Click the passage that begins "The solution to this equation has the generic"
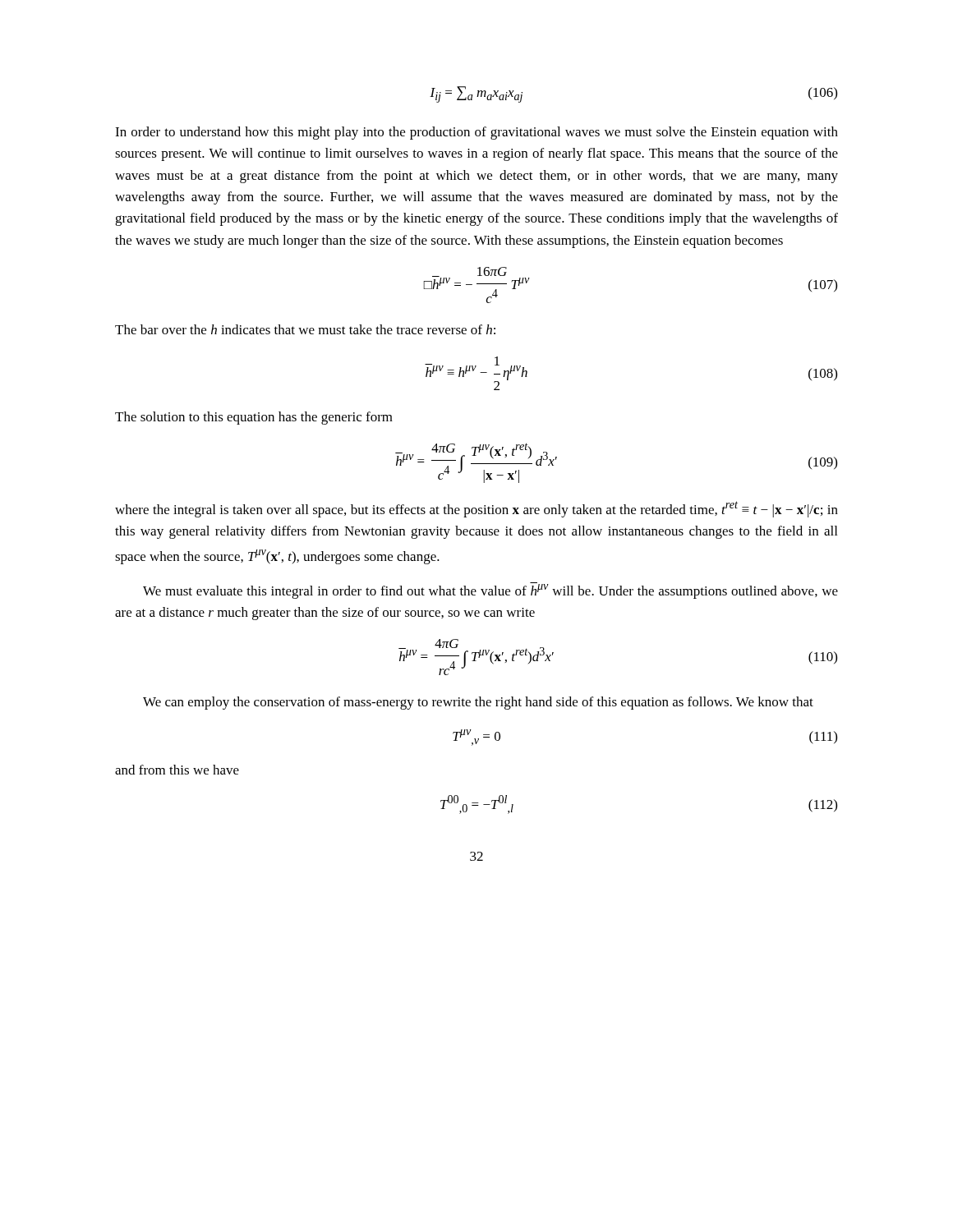953x1232 pixels. click(x=254, y=418)
